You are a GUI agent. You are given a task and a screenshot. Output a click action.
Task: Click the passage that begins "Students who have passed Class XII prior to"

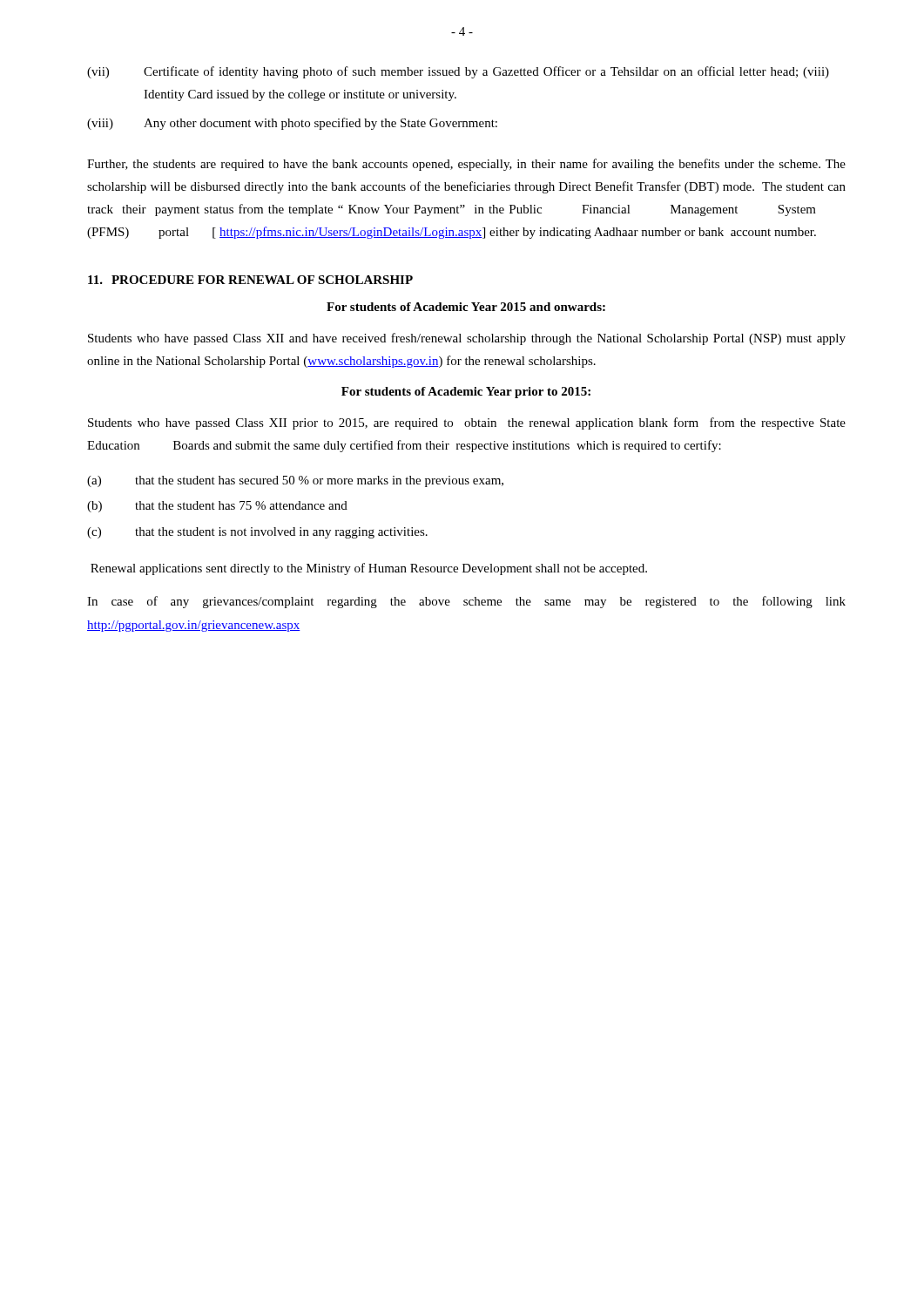click(466, 434)
